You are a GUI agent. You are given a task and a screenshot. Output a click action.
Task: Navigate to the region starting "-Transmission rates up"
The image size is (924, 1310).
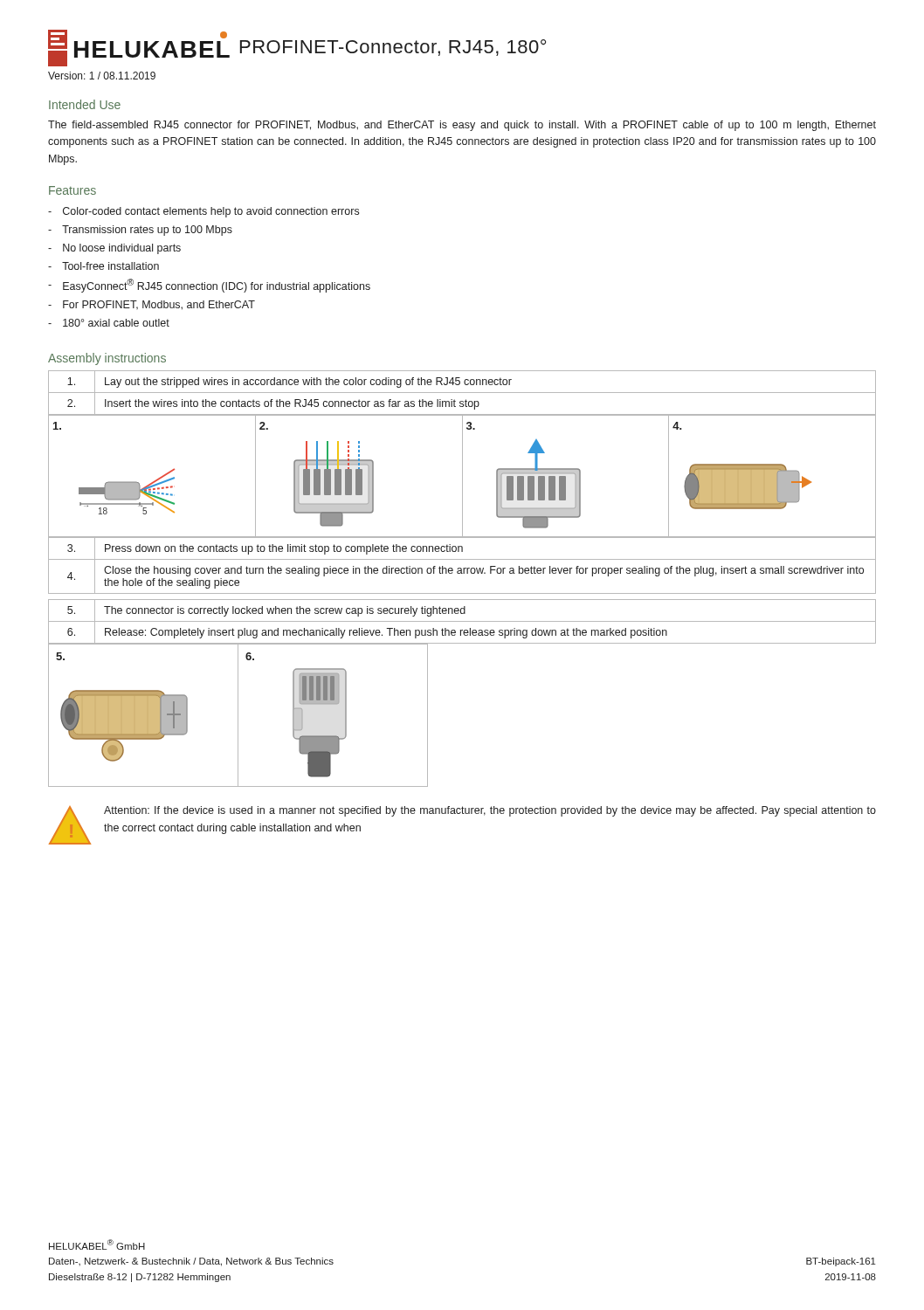tap(140, 230)
